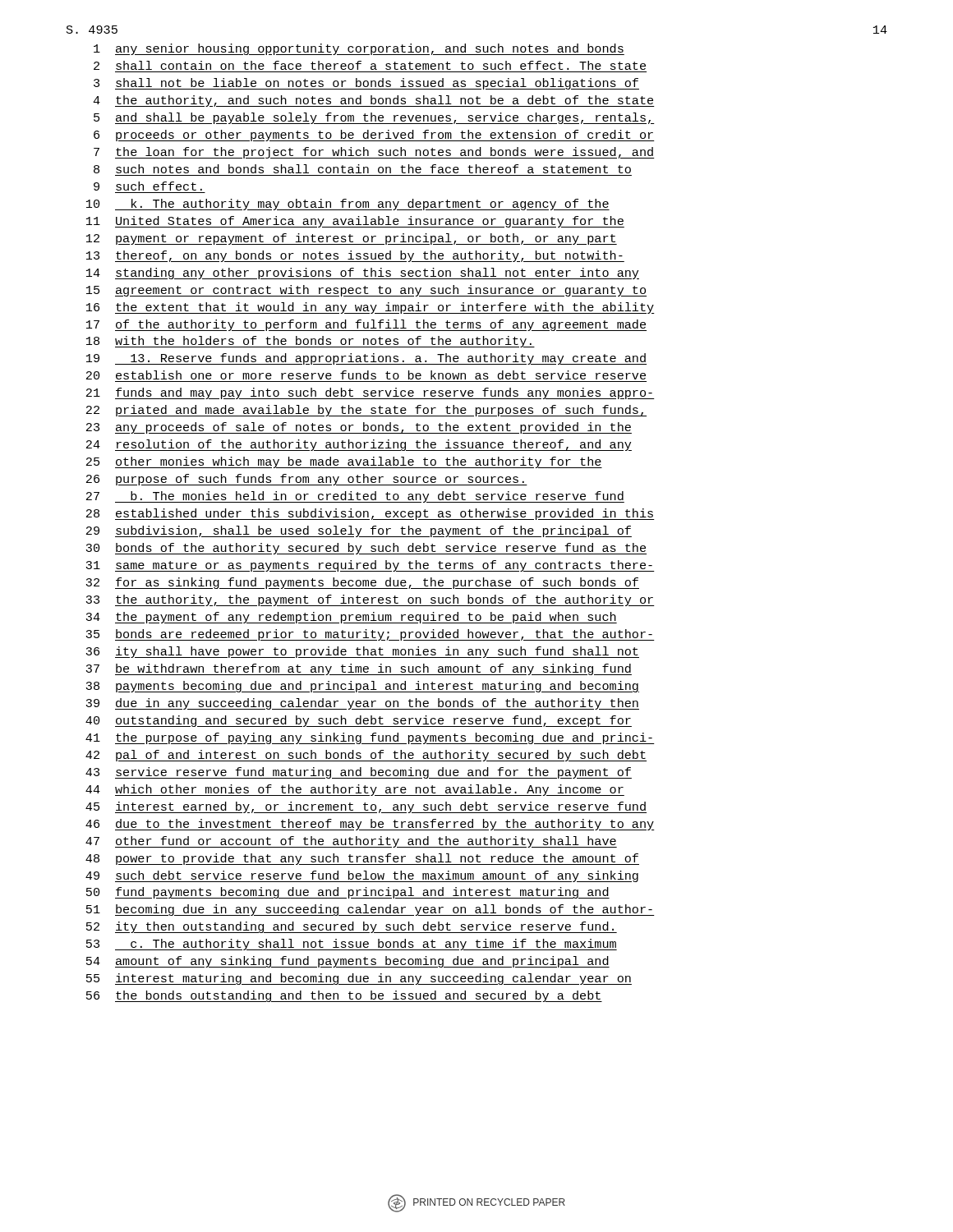Select the text starting "38payments becoming due and principal and interest maturing"

(476, 687)
